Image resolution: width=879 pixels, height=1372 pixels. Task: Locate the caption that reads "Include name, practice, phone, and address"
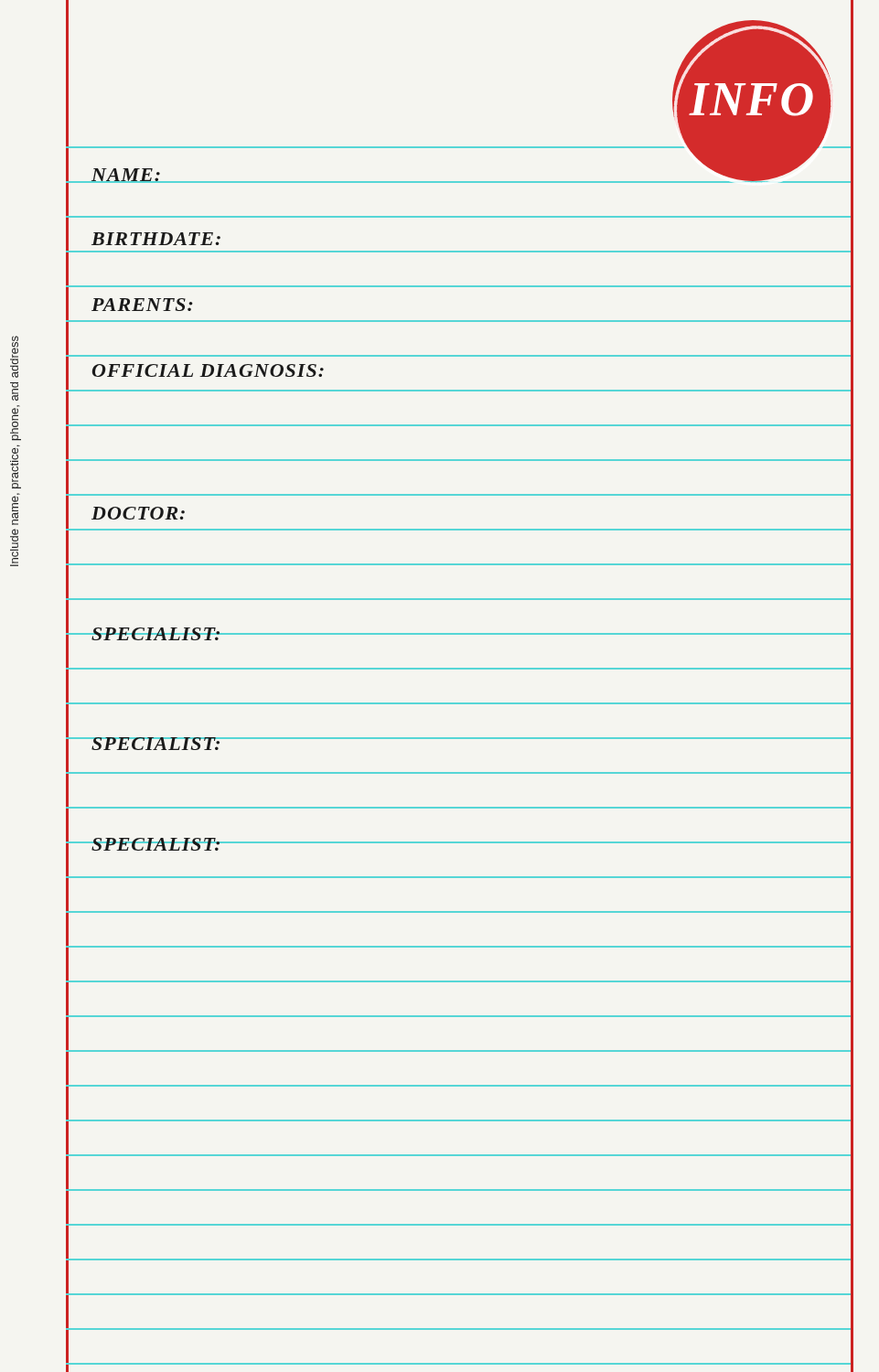pyautogui.click(x=14, y=451)
